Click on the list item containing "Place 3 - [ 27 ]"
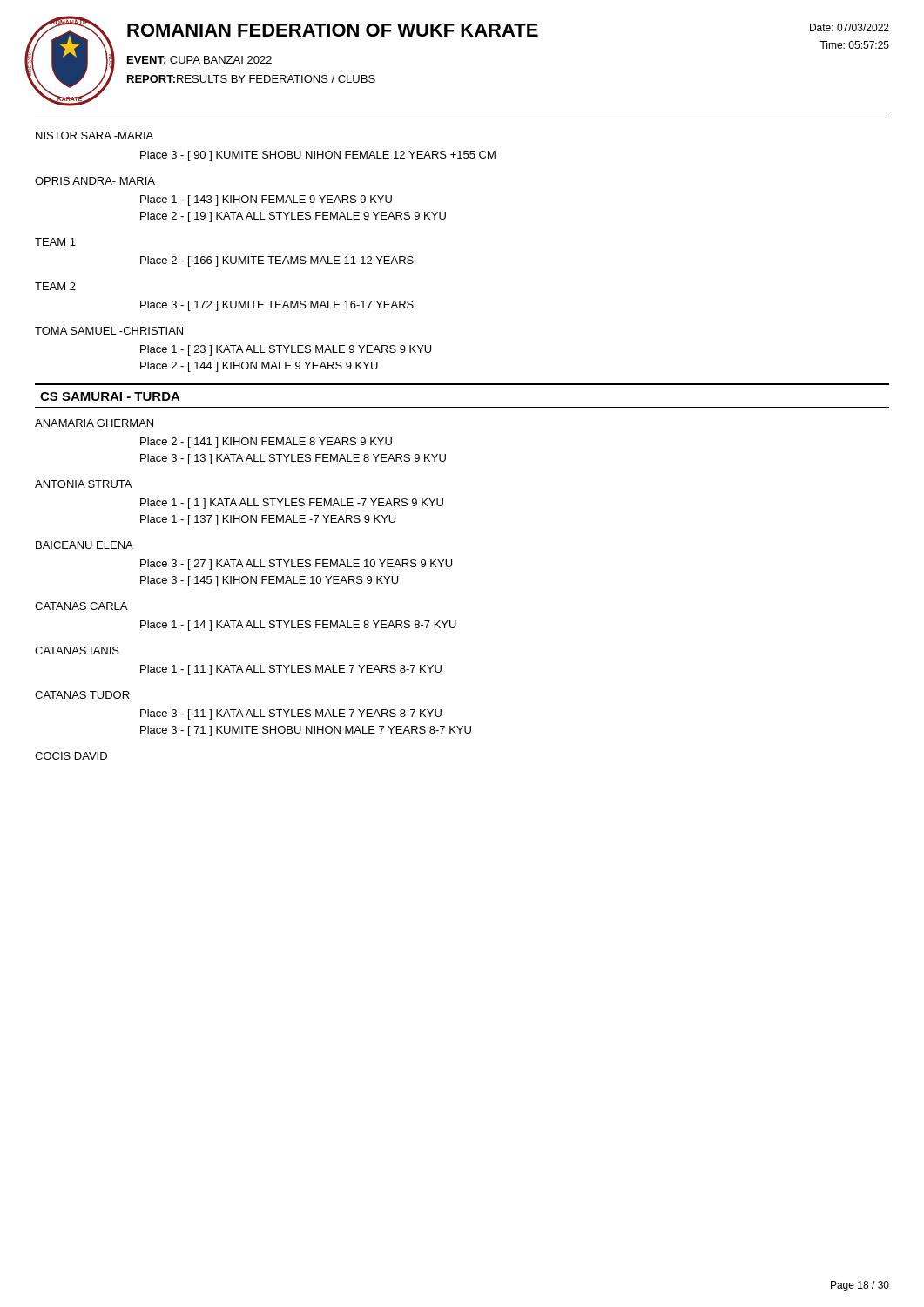This screenshot has height=1307, width=924. click(x=296, y=563)
